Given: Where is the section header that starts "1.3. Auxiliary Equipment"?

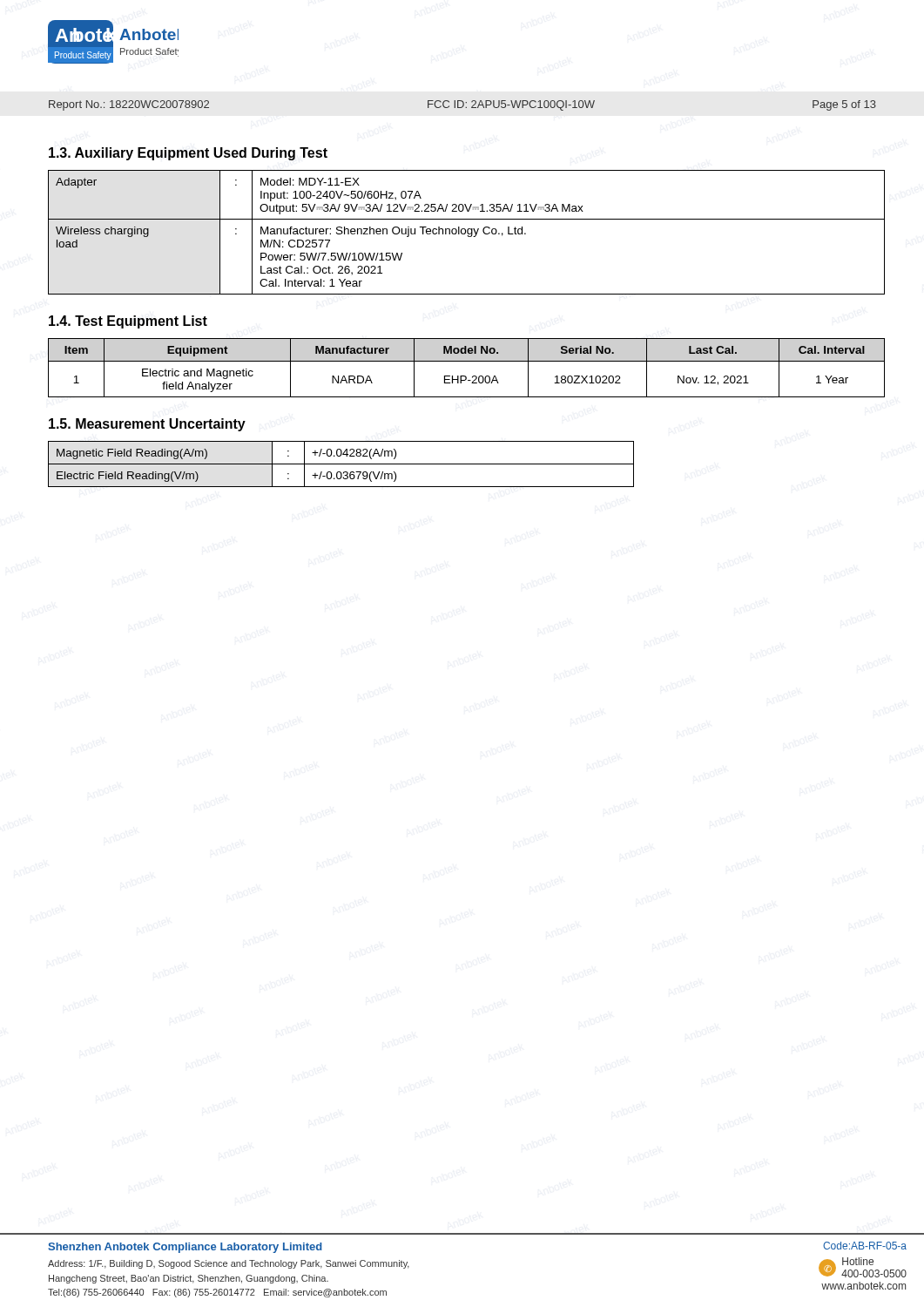Looking at the screenshot, I should point(188,153).
